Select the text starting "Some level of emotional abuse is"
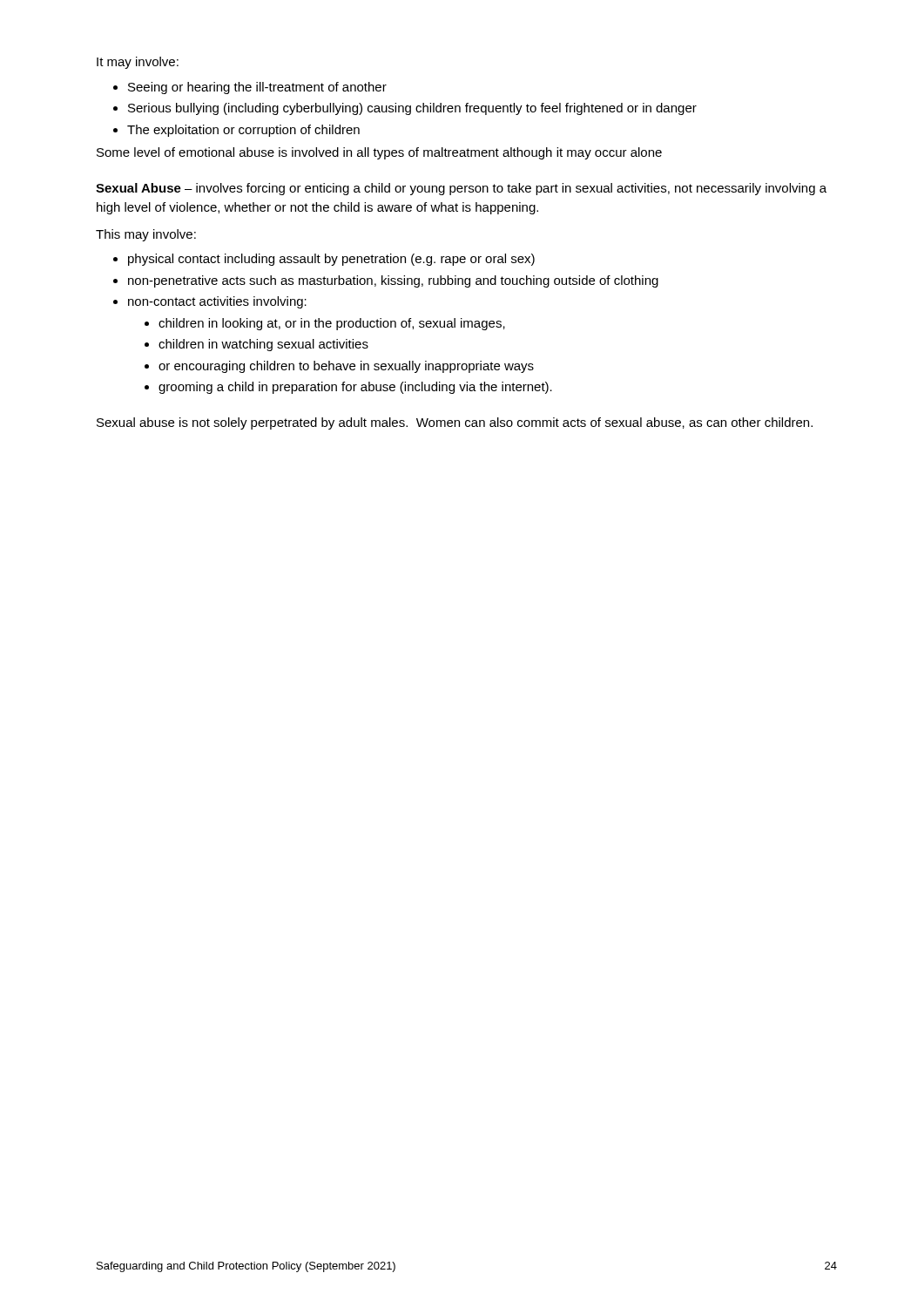Screen dimensions: 1307x924 (x=379, y=152)
